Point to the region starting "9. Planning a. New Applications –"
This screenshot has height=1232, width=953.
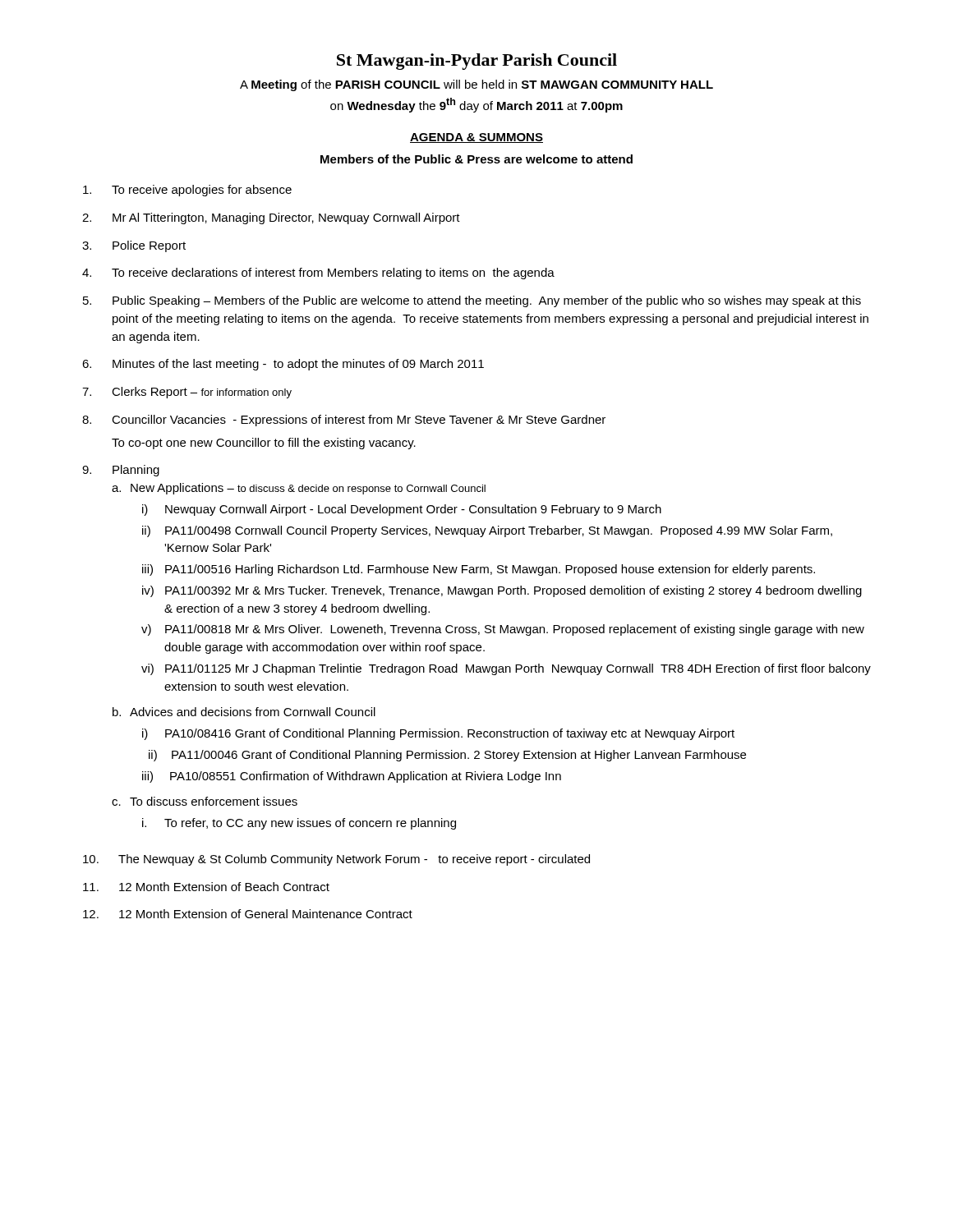point(476,648)
